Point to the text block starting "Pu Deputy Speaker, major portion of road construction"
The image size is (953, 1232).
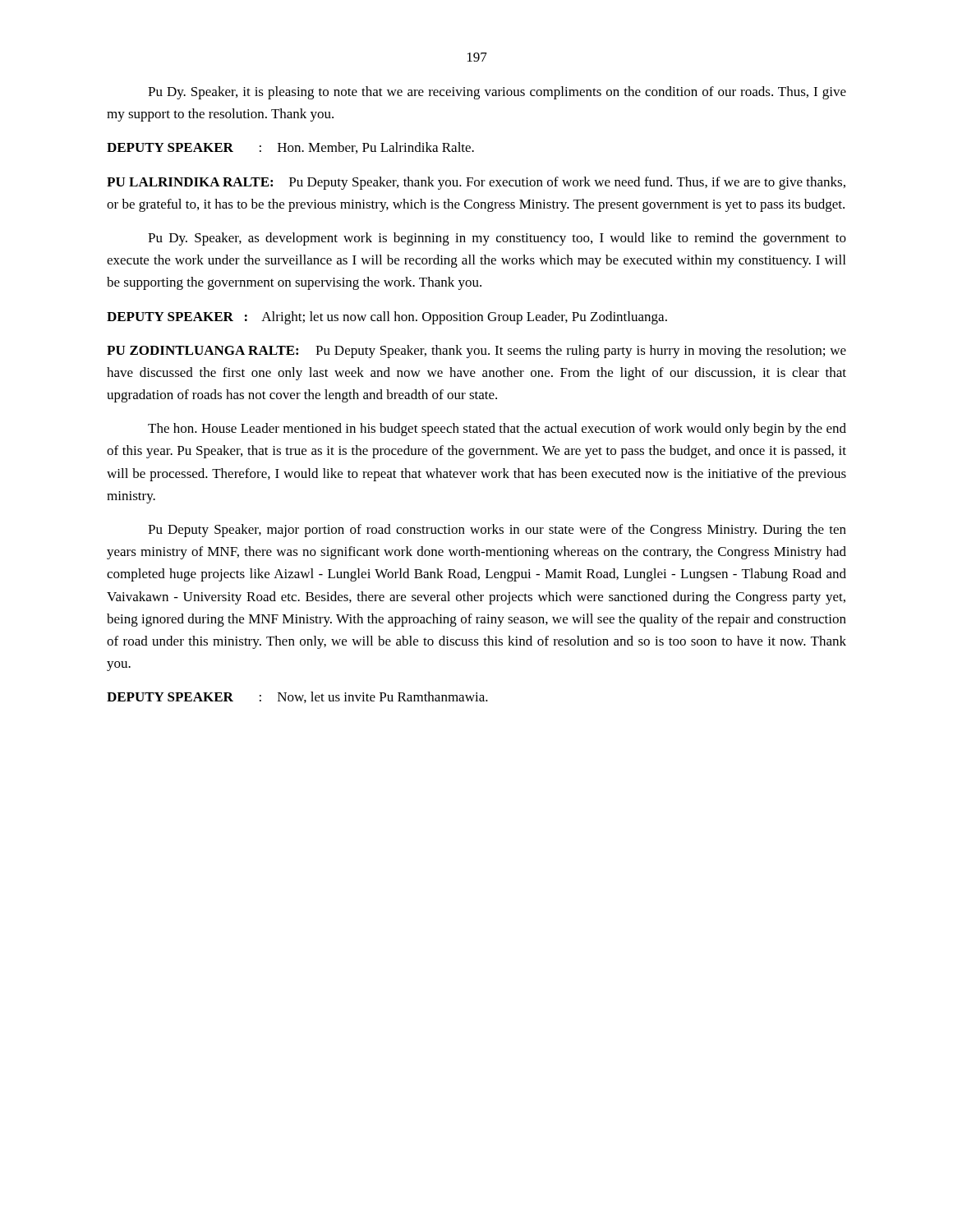coord(476,596)
